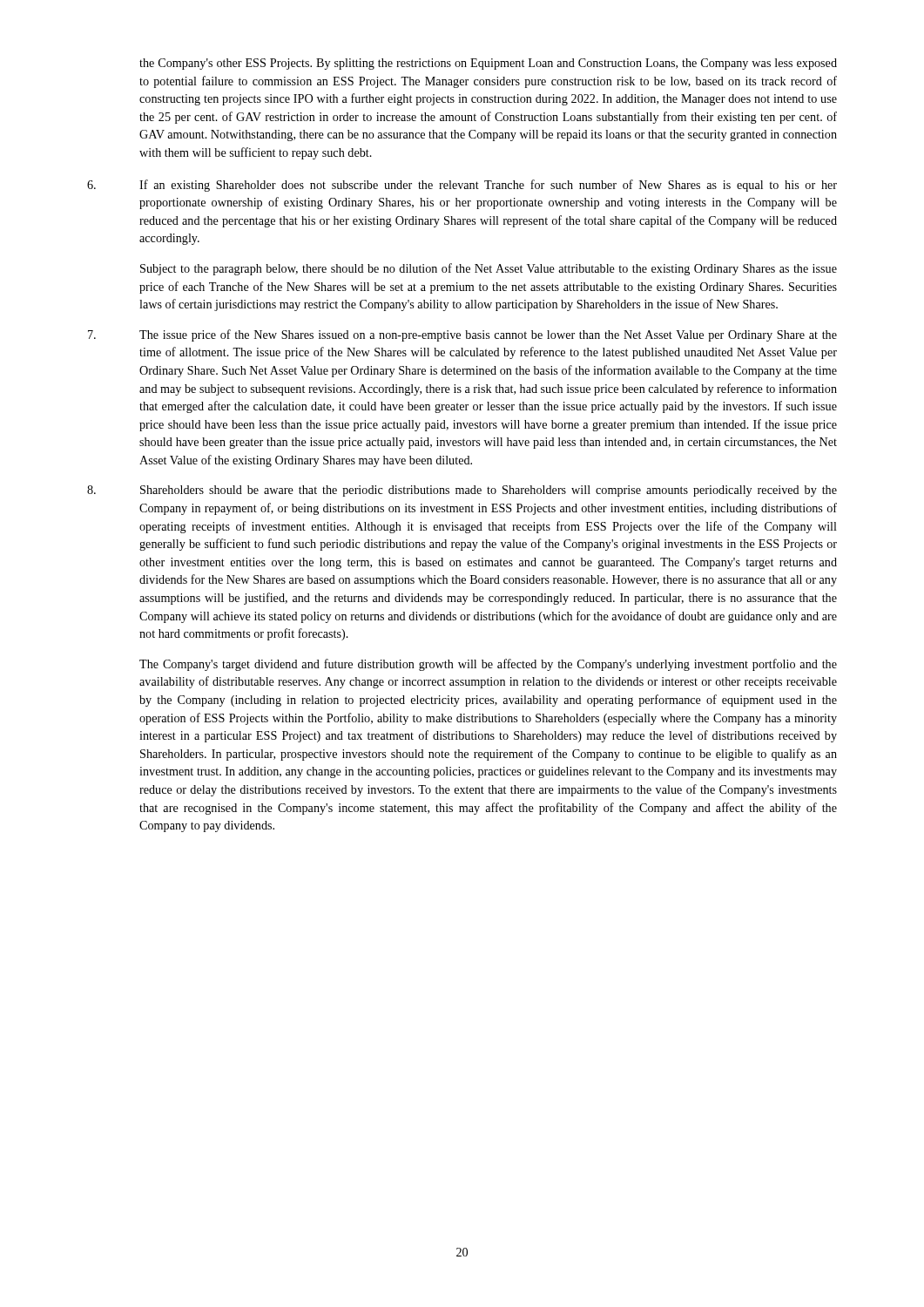
Task: Locate the passage starting "7. The issue price of the"
Action: 462,397
